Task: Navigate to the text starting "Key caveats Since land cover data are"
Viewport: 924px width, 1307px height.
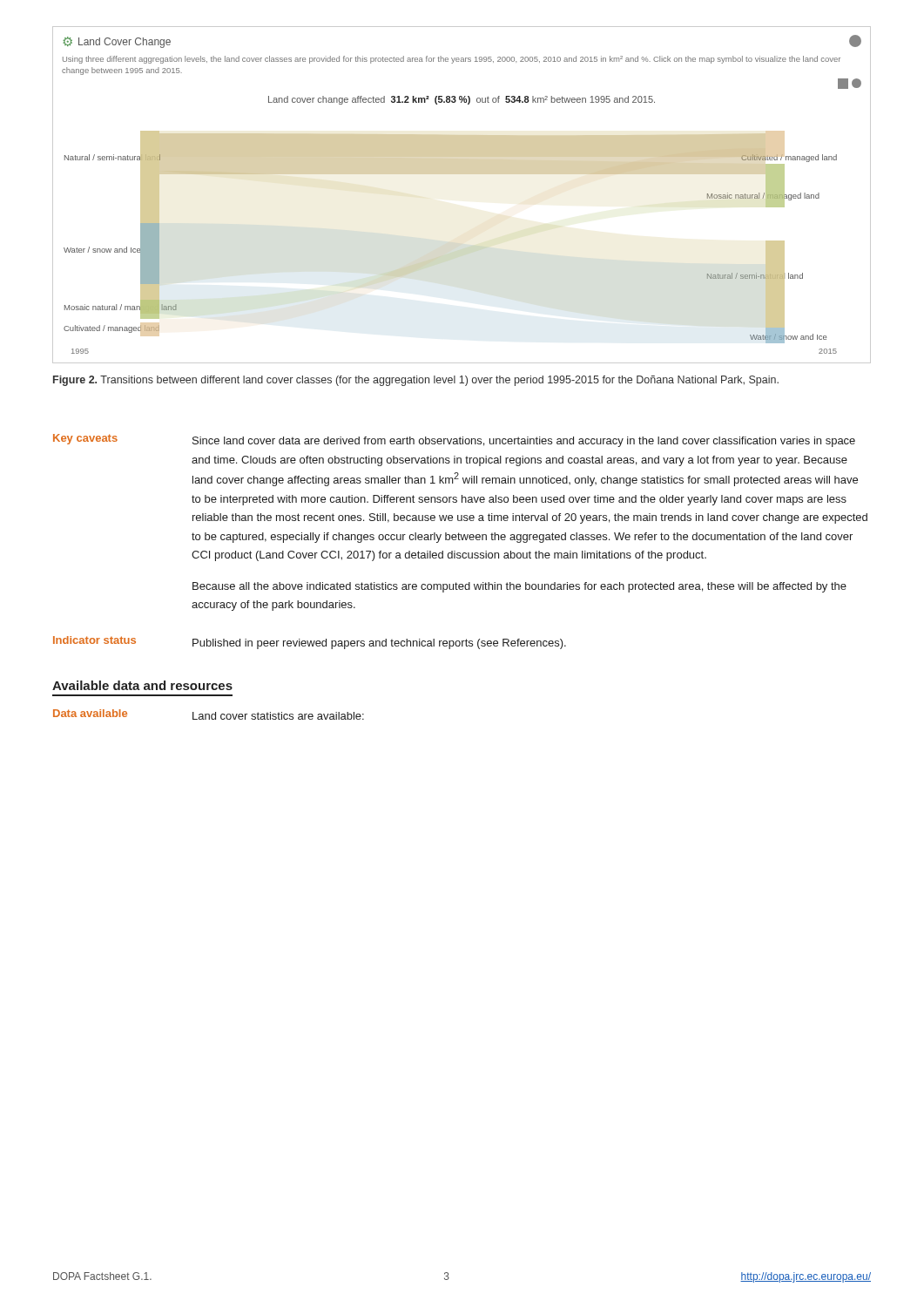Action: [462, 523]
